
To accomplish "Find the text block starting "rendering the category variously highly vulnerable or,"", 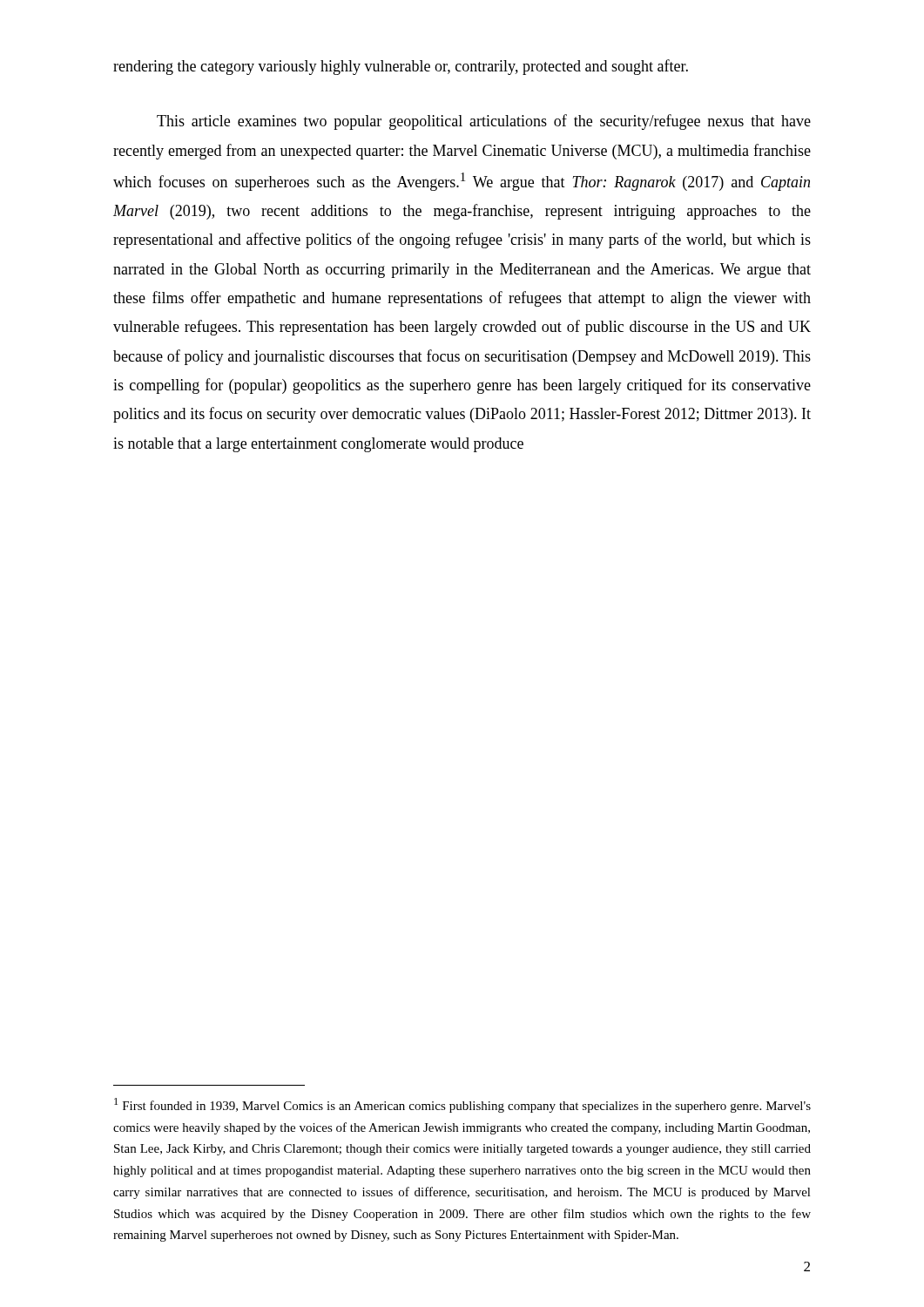I will (401, 66).
